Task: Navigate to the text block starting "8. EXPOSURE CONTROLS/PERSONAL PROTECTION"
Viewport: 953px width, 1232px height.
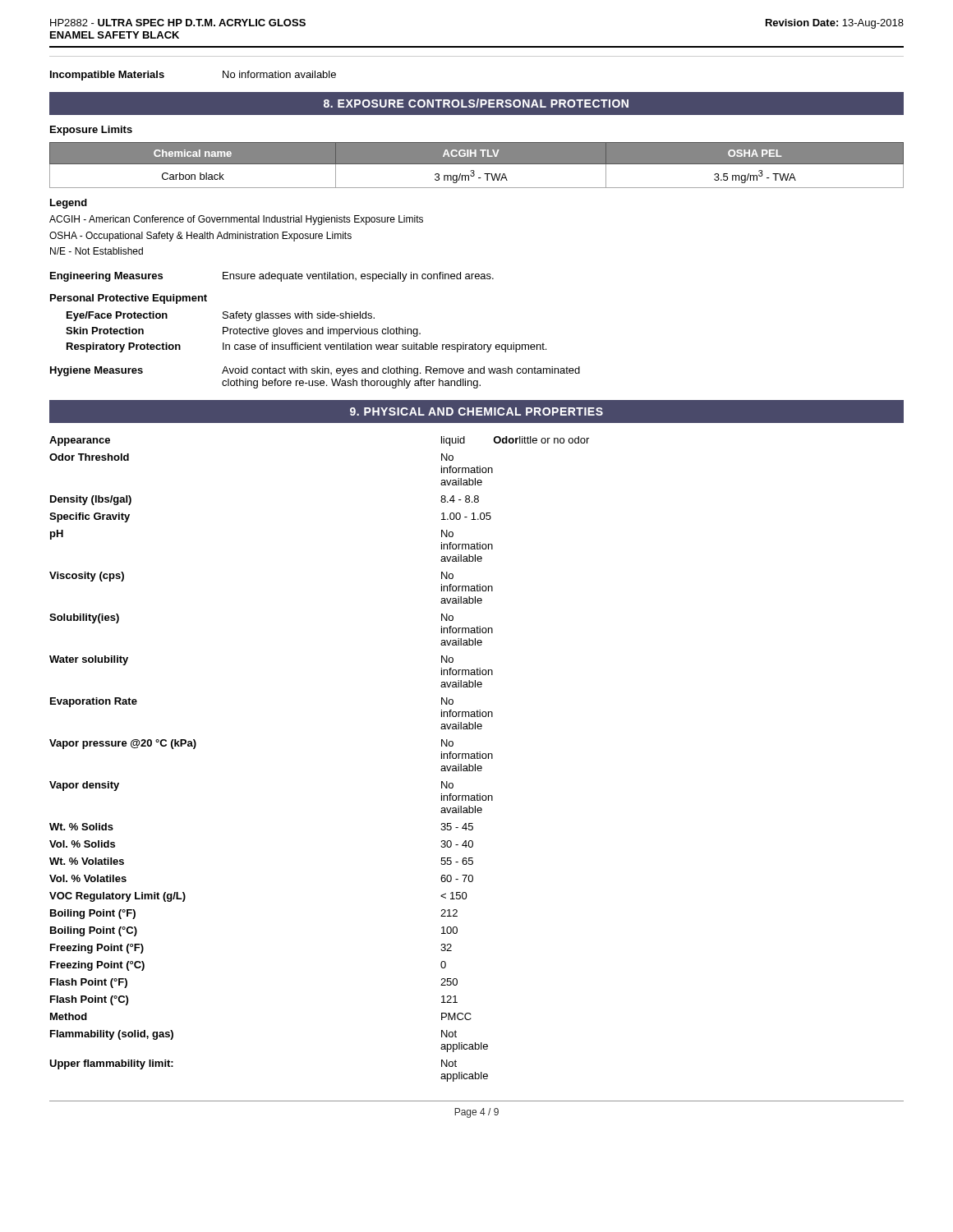Action: tap(476, 103)
